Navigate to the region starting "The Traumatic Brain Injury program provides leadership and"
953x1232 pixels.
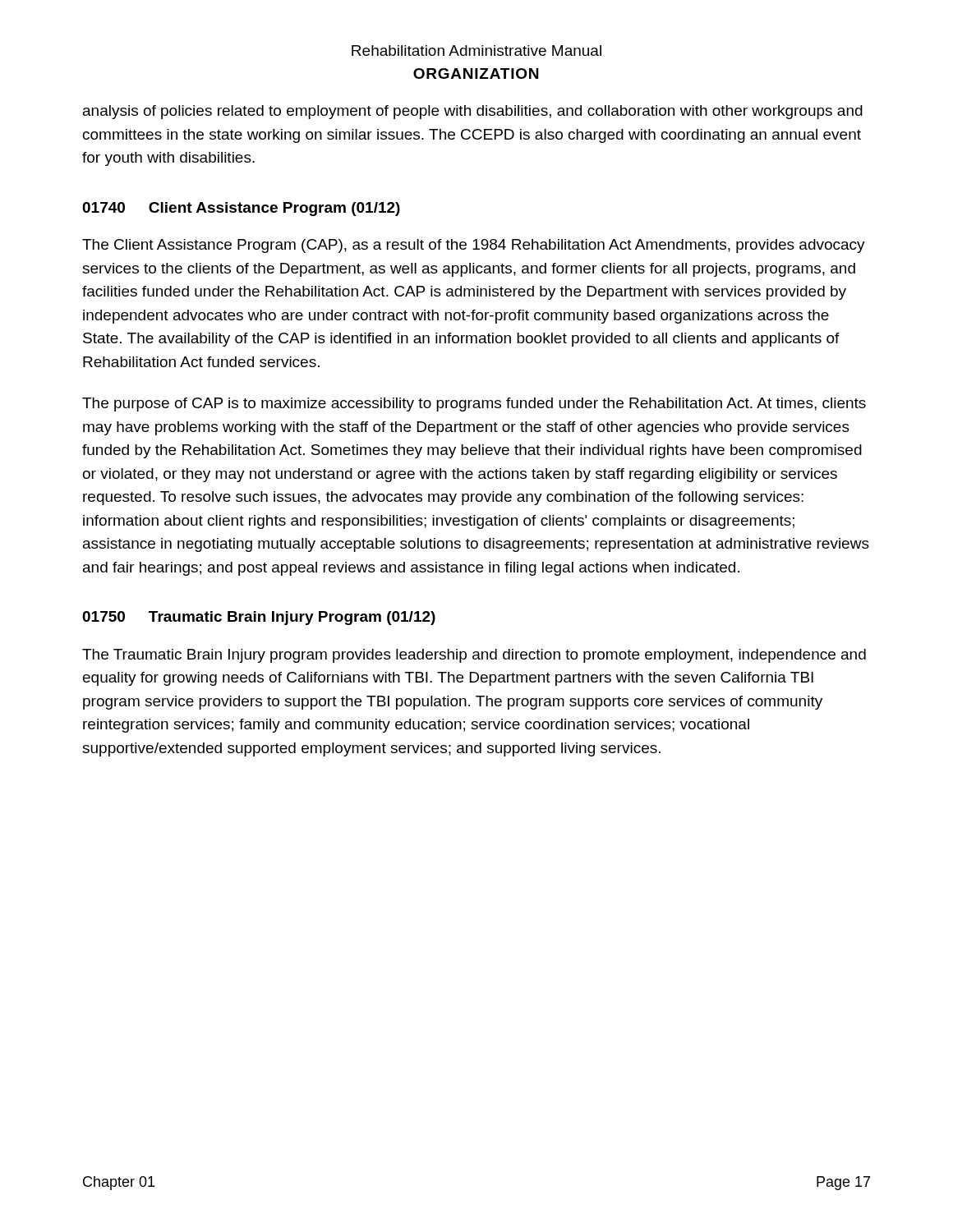pos(474,701)
